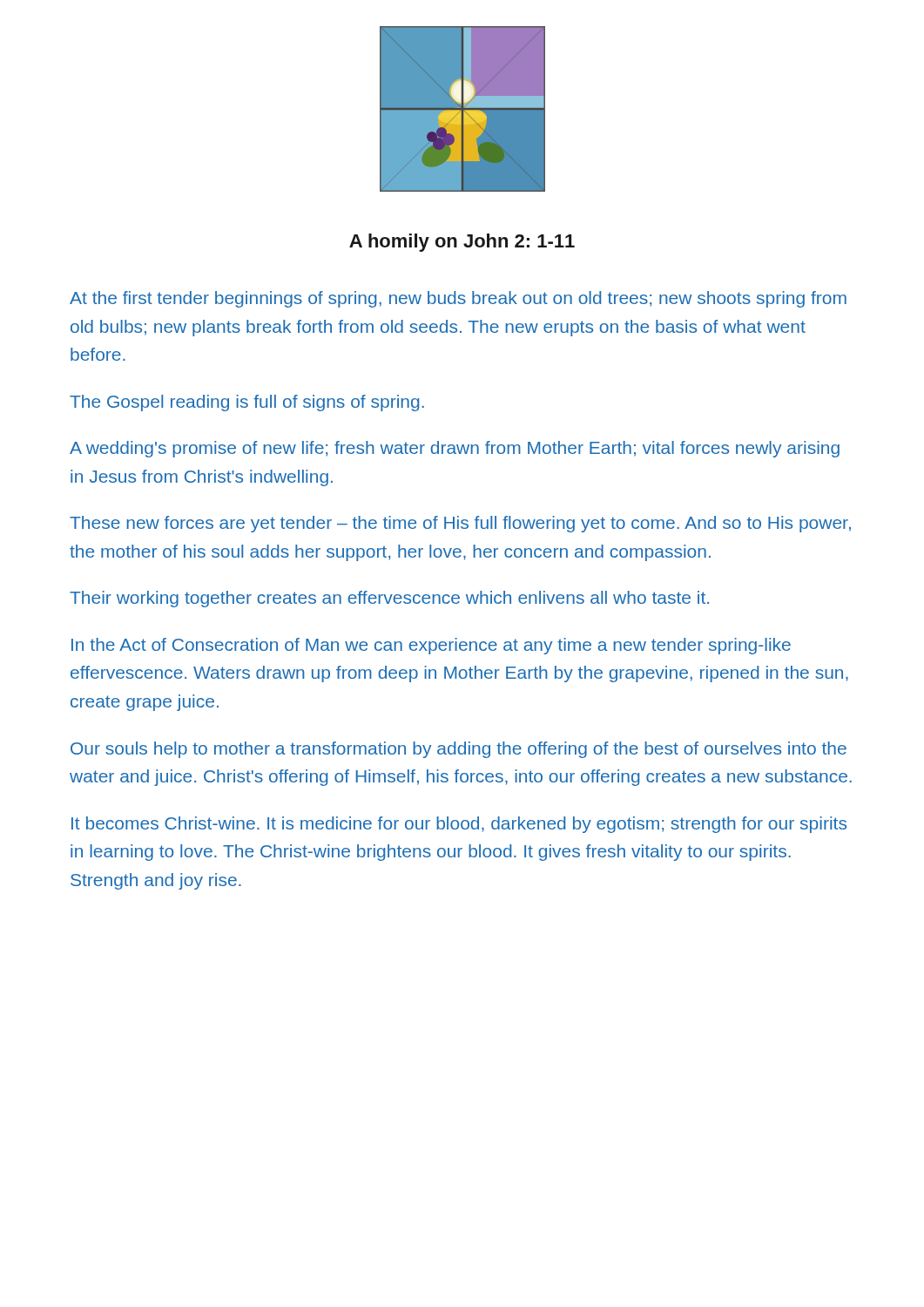Click the passage that begins "Our souls help to"
The image size is (924, 1307).
(x=461, y=762)
